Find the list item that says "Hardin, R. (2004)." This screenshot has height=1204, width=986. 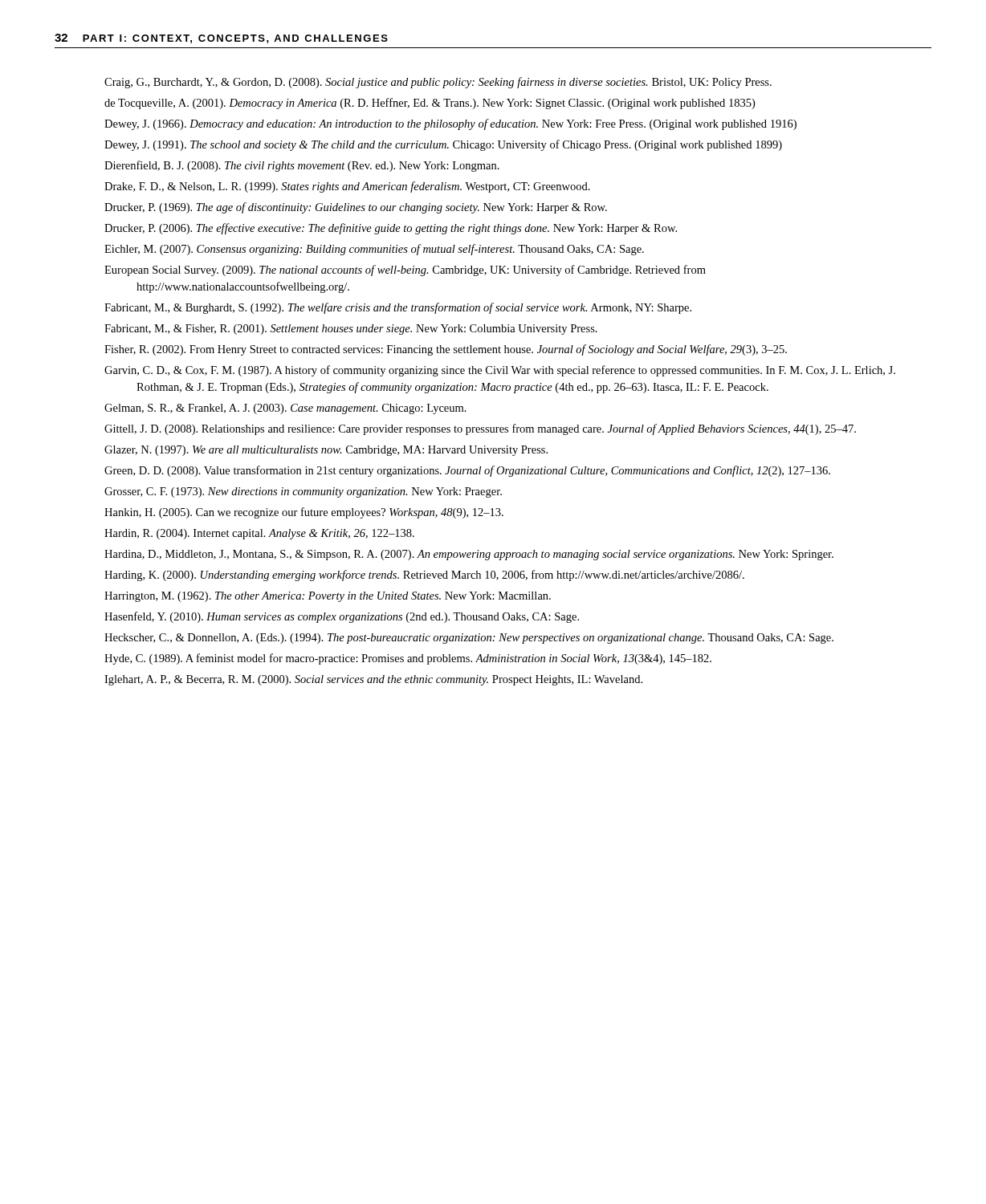260,533
